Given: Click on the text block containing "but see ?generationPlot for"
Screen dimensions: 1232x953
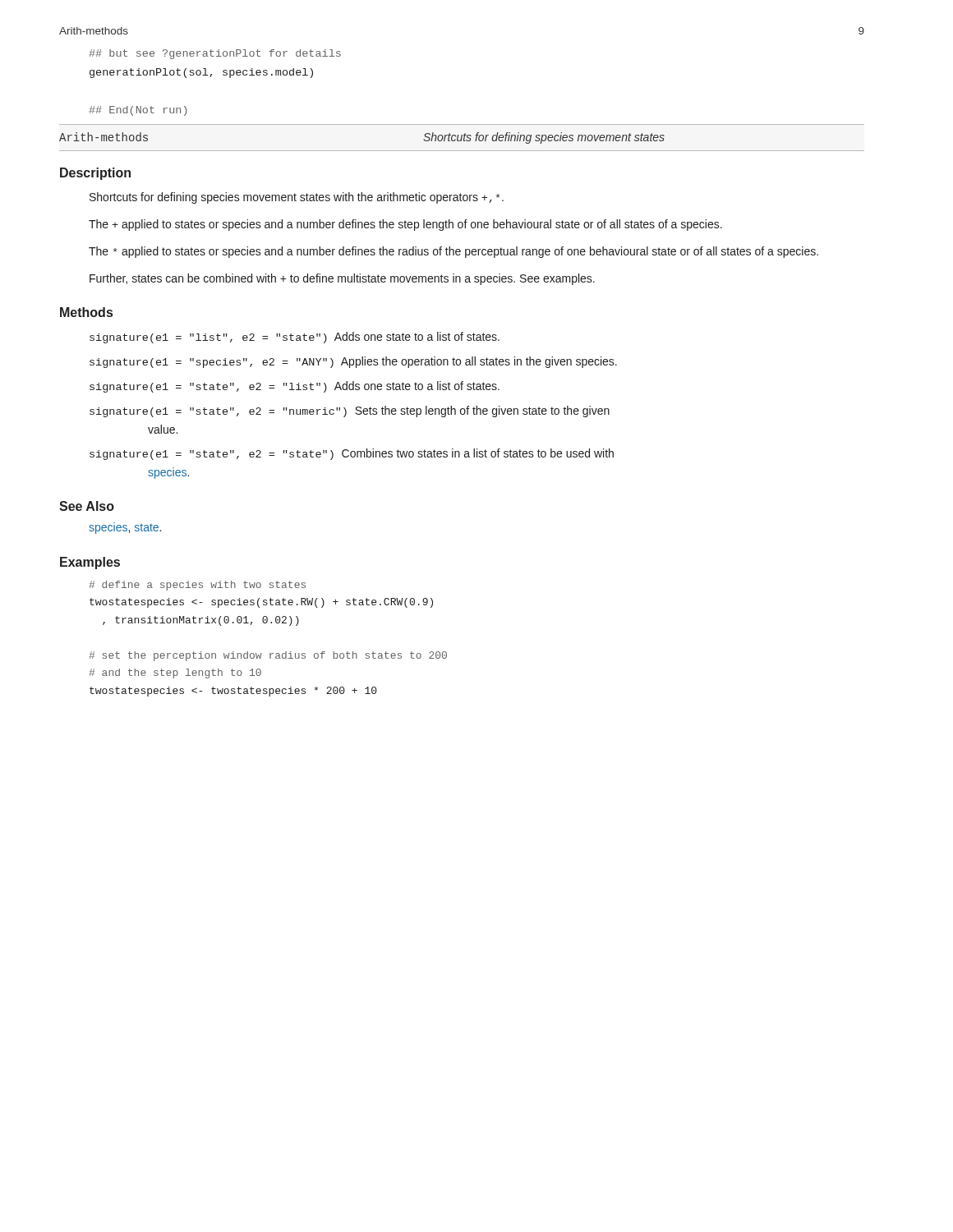Looking at the screenshot, I should click(x=215, y=54).
